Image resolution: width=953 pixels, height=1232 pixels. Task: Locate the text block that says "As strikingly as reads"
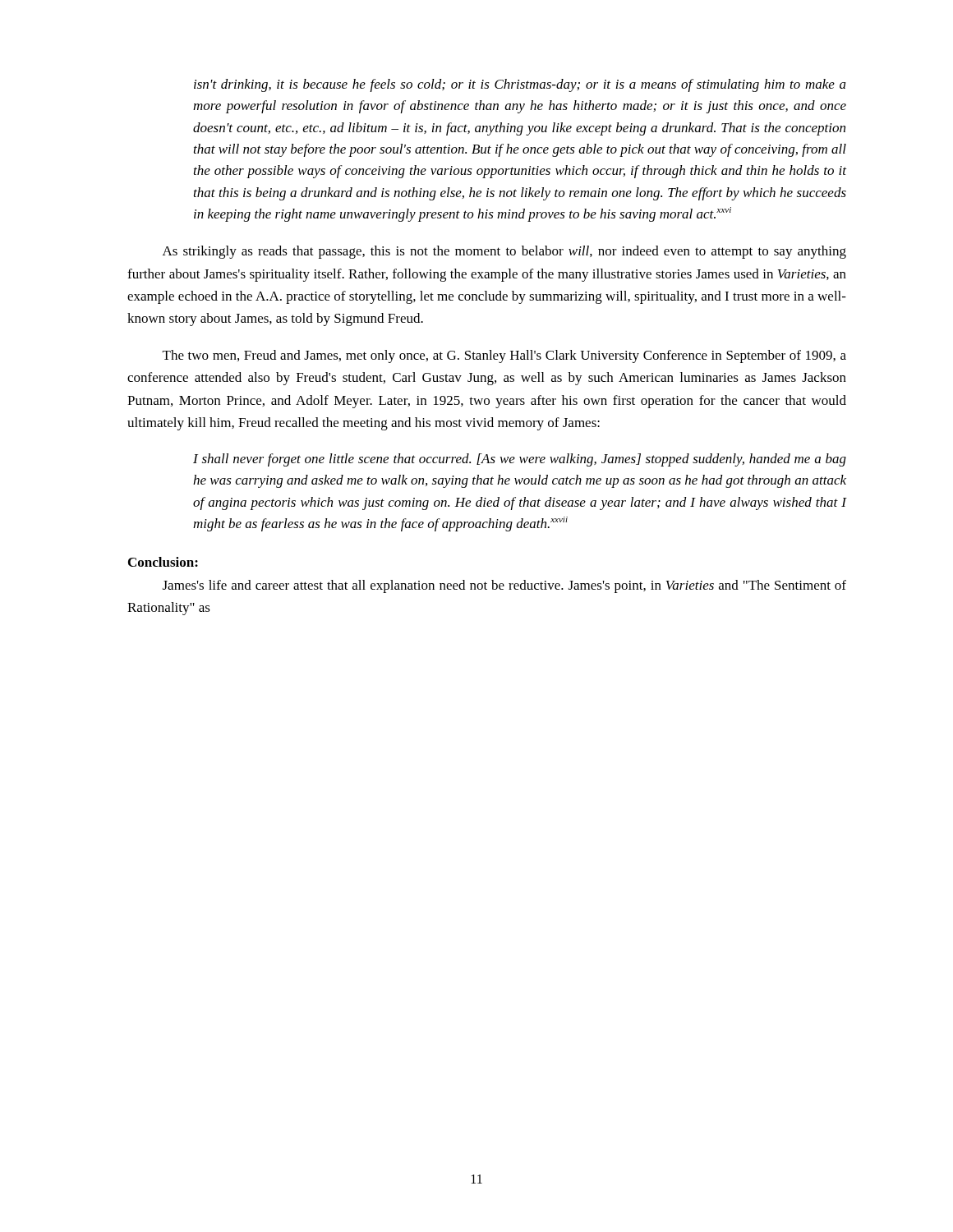click(487, 285)
